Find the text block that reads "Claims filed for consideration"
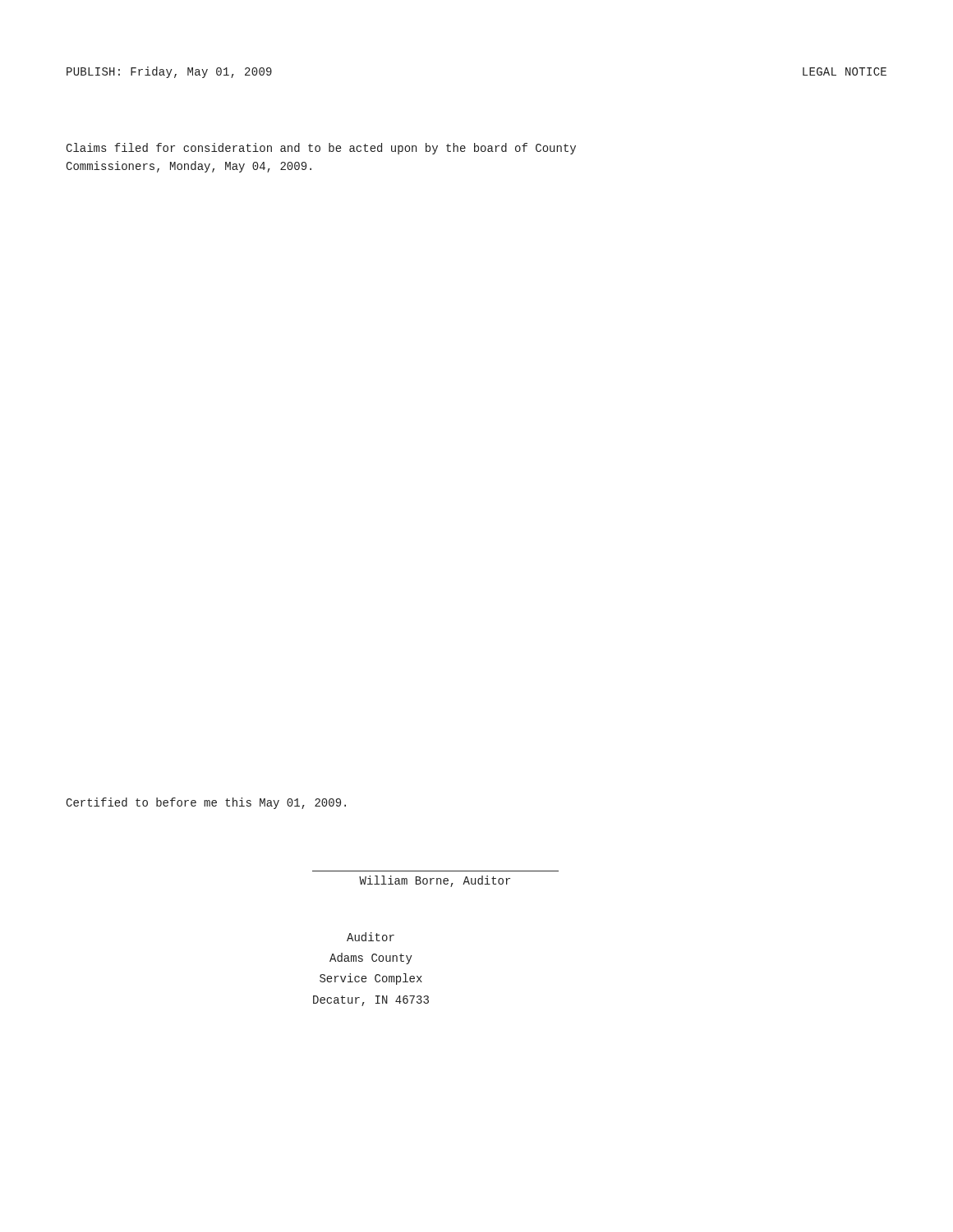 (x=321, y=158)
